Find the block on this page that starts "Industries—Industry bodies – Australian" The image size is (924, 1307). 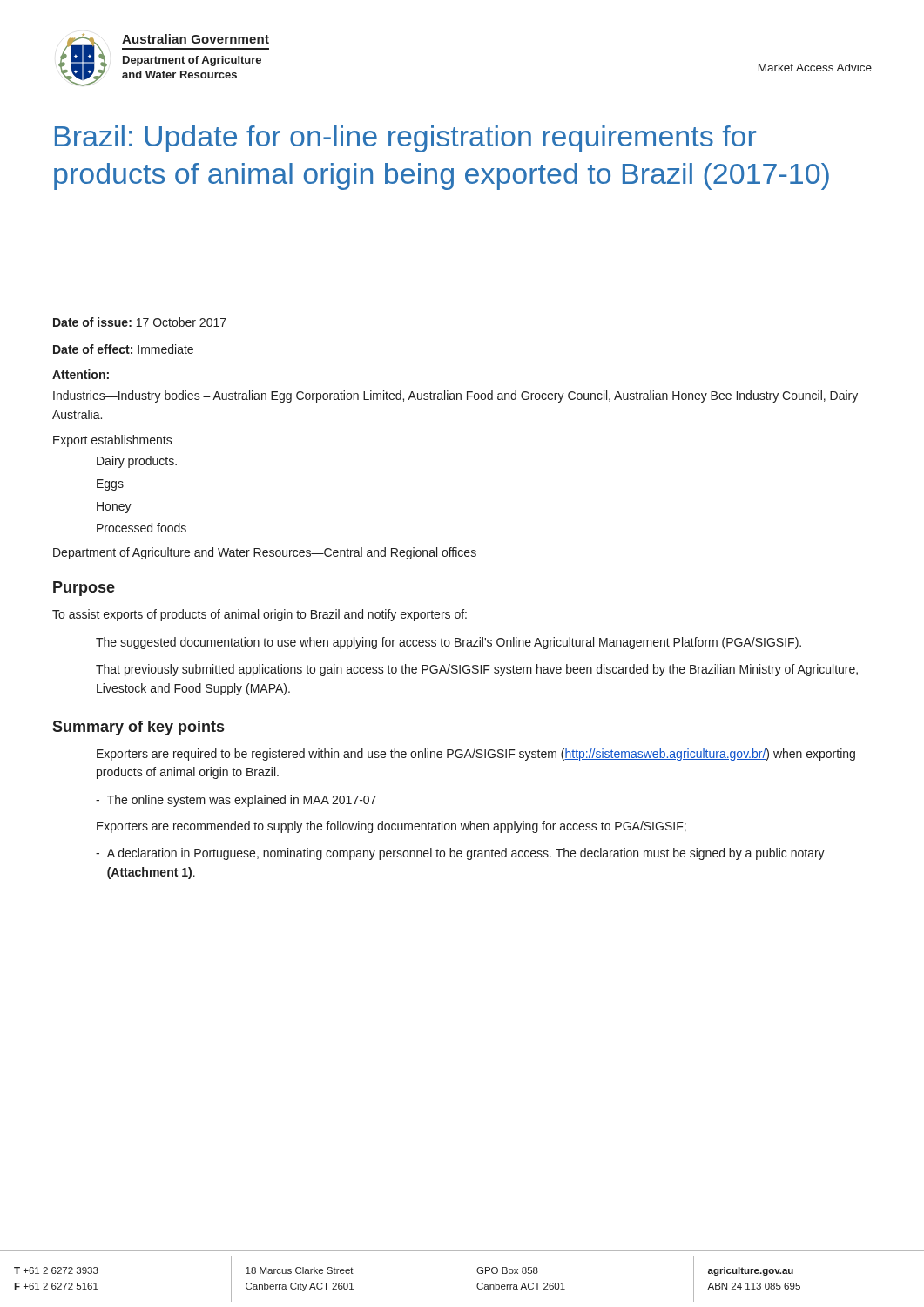(x=455, y=405)
